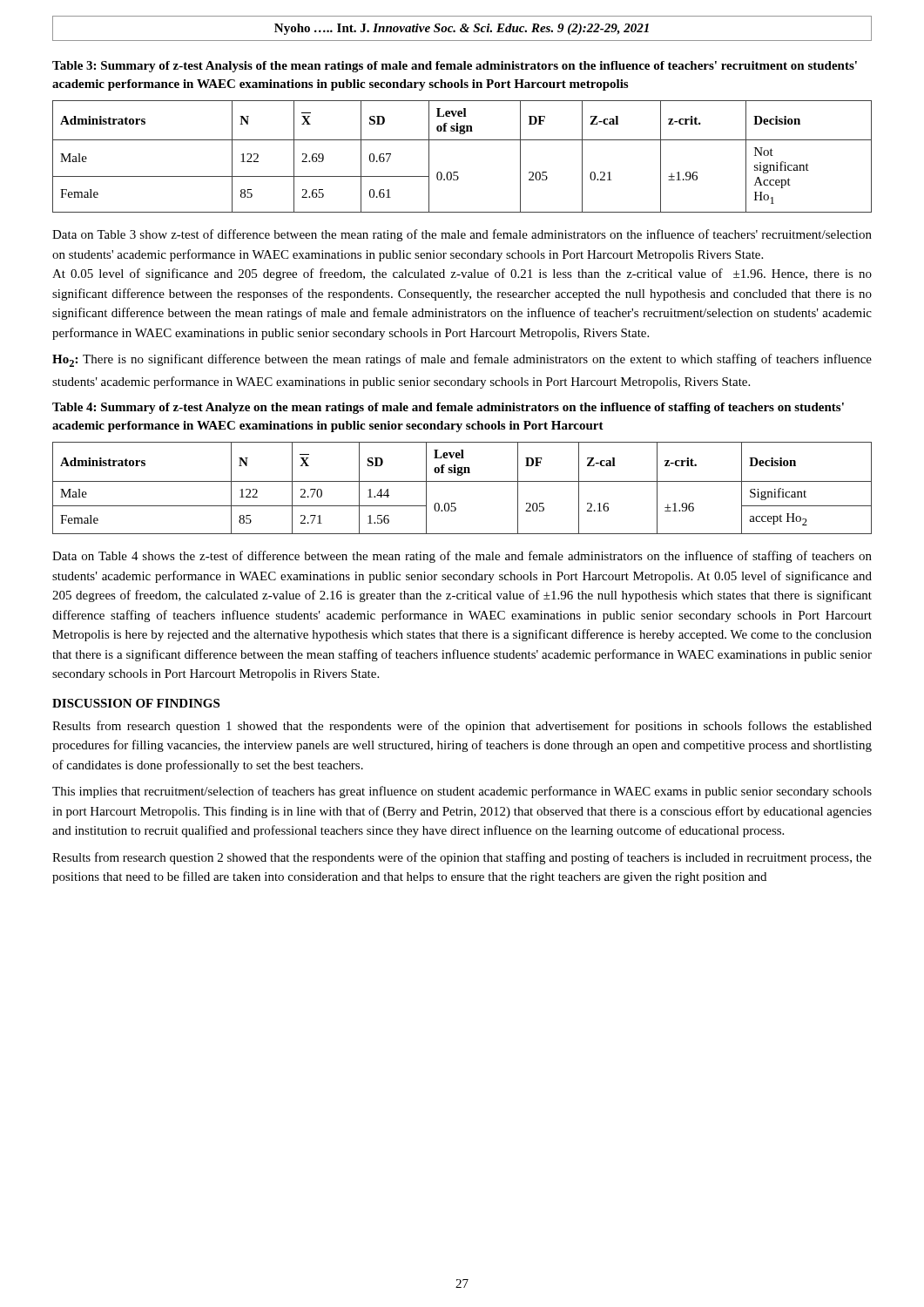Screen dimensions: 1307x924
Task: Select the text block starting "Results from research question 1"
Action: (462, 745)
